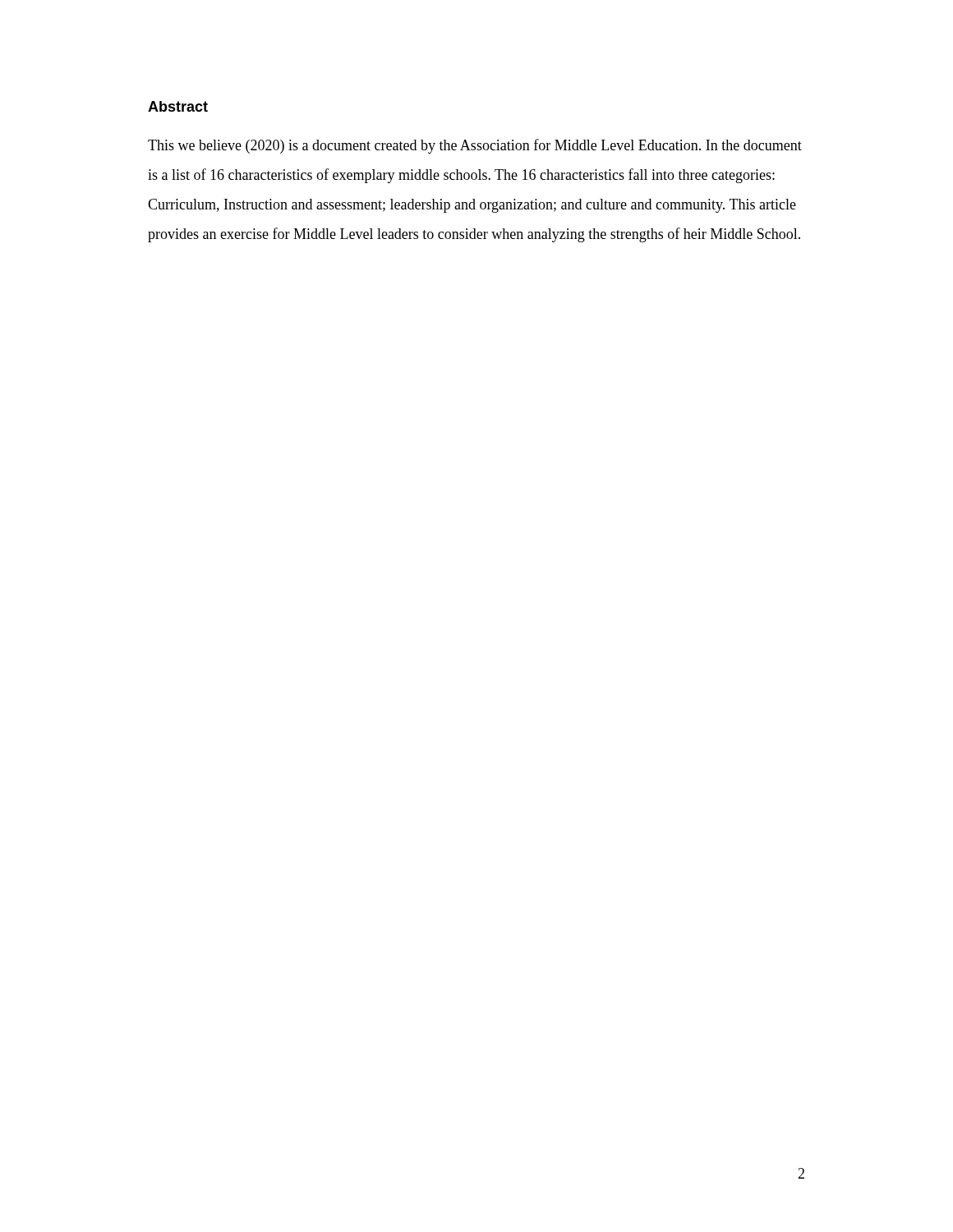The image size is (953, 1232).
Task: Find the text starting "This we believe (2020) is a document created"
Action: click(475, 190)
